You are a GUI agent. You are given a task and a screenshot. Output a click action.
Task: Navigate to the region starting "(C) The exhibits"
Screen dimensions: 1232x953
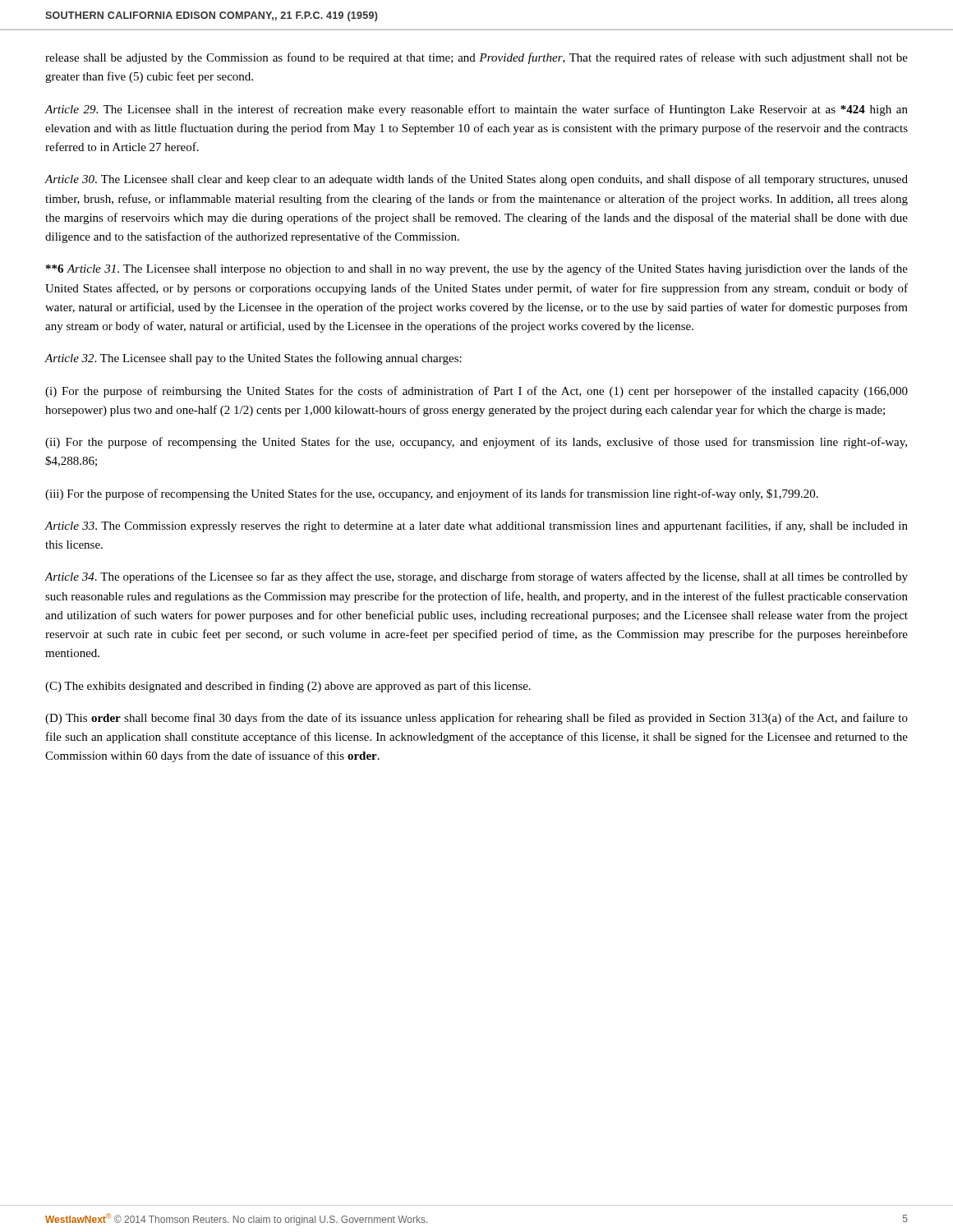point(288,685)
